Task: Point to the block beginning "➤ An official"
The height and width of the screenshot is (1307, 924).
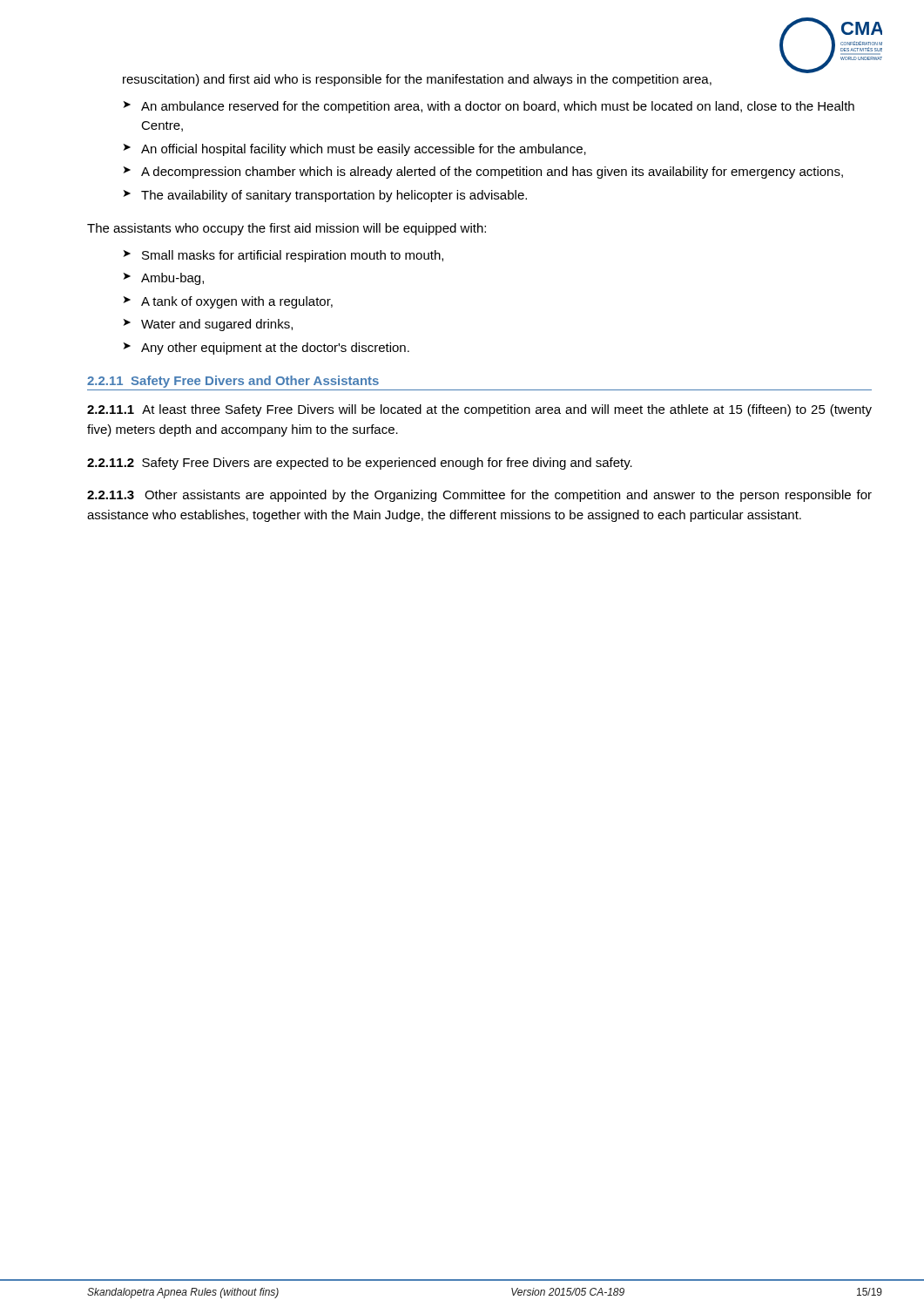Action: click(x=497, y=149)
